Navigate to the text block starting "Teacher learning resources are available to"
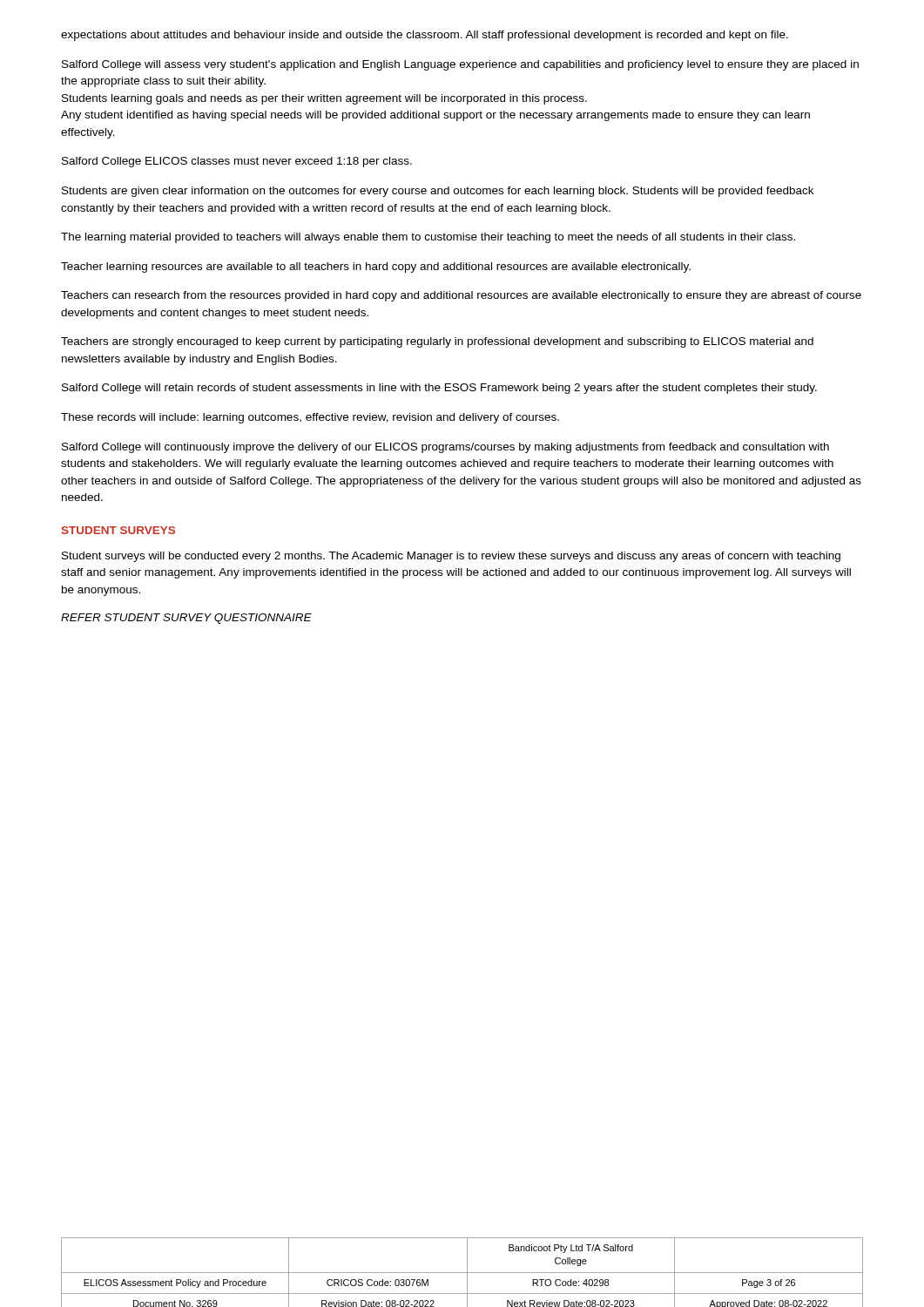 click(376, 266)
